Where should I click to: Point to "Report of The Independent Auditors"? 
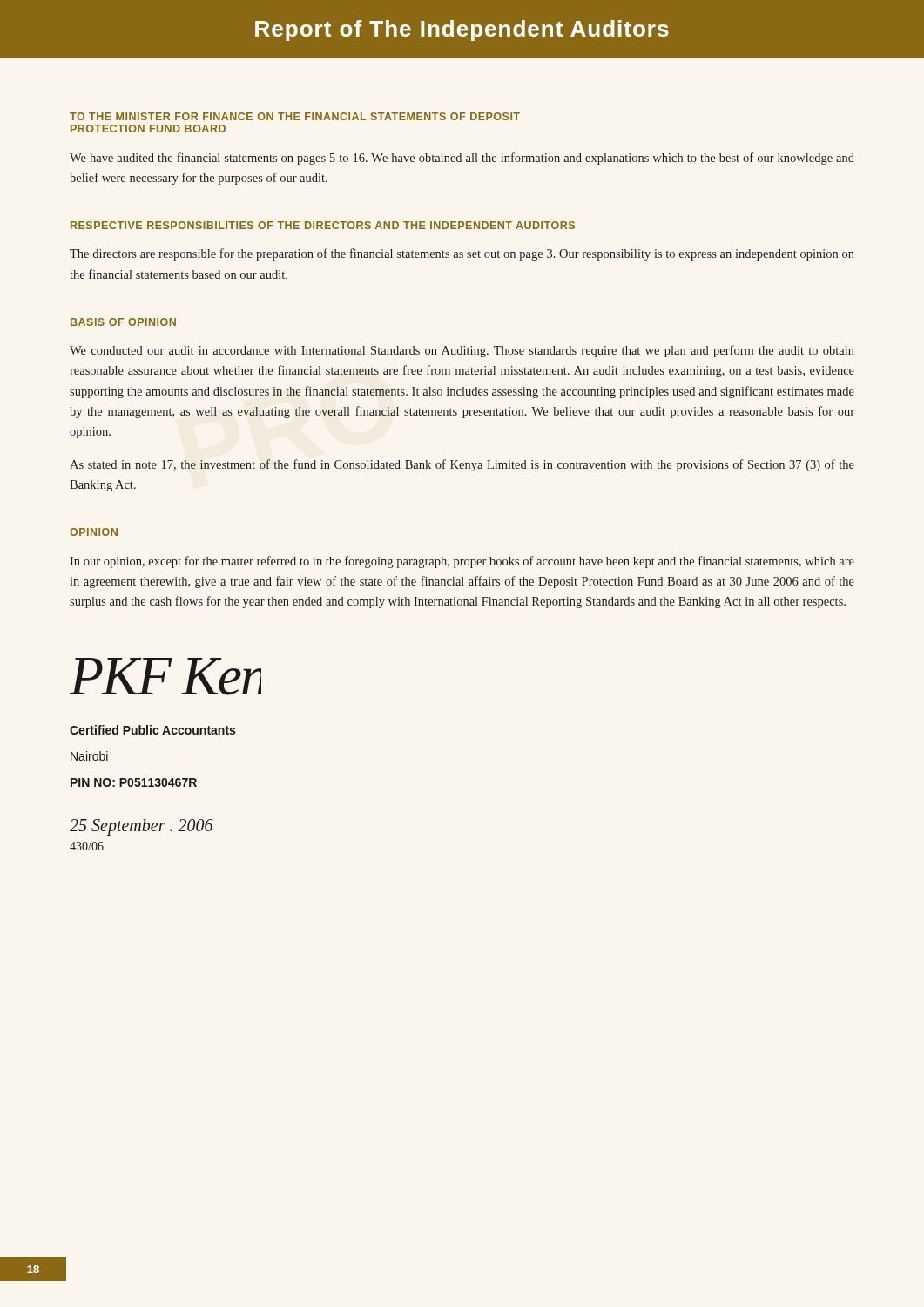[x=462, y=29]
